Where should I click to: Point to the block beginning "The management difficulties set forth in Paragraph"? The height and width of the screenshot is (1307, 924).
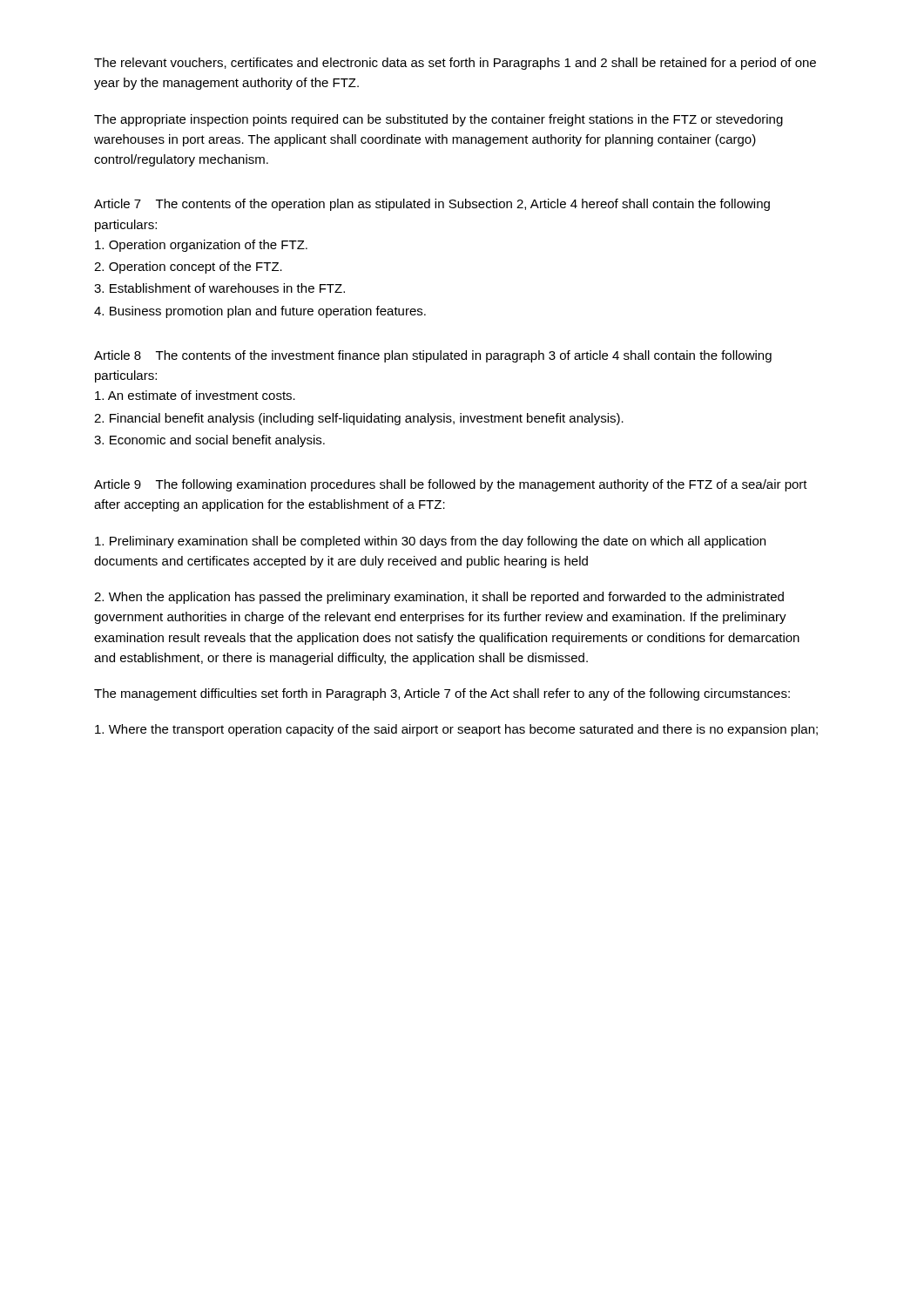(442, 693)
